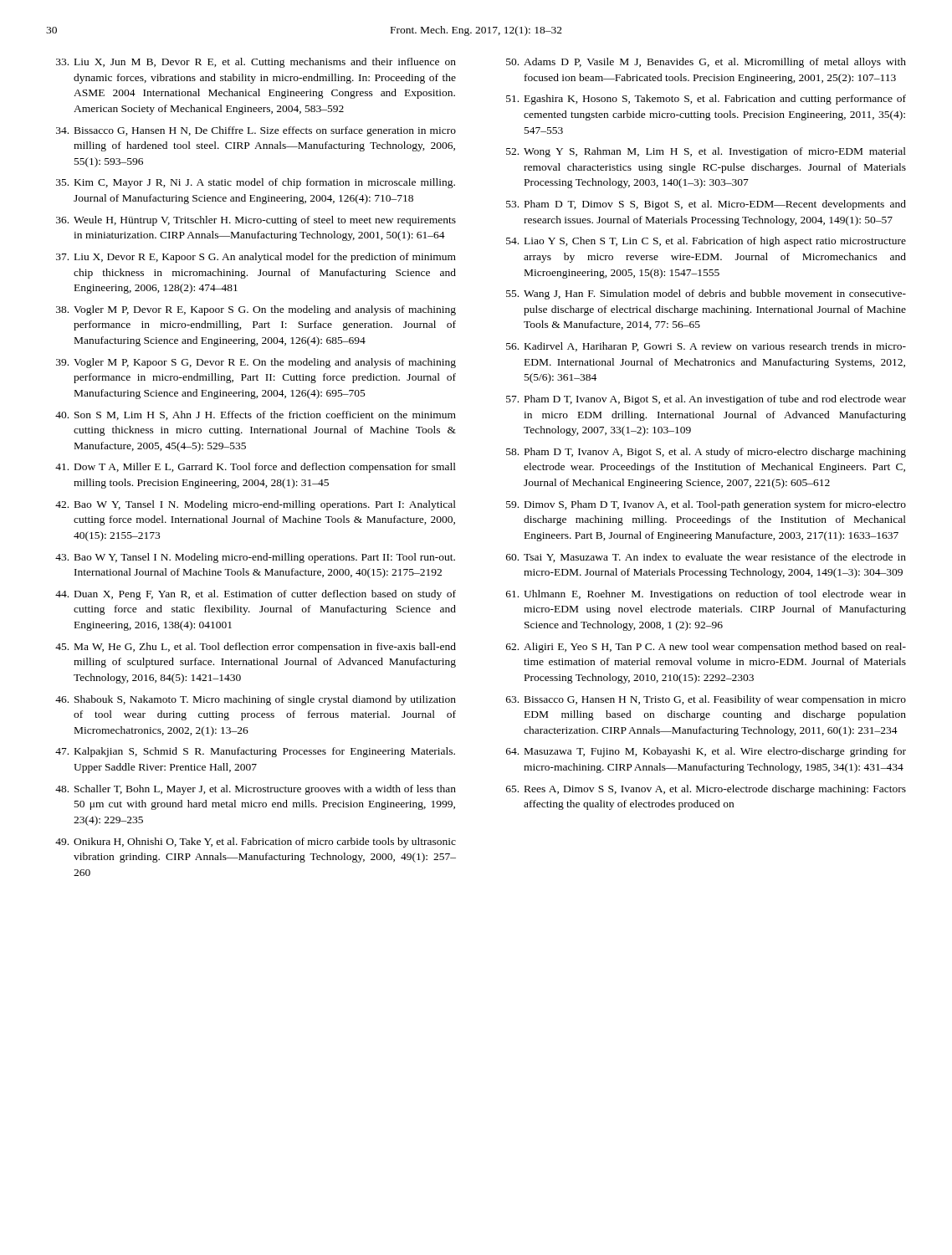Point to the block beginning "57. Pham D T, Ivanov A, Bigot"
This screenshot has height=1255, width=952.
point(701,415)
